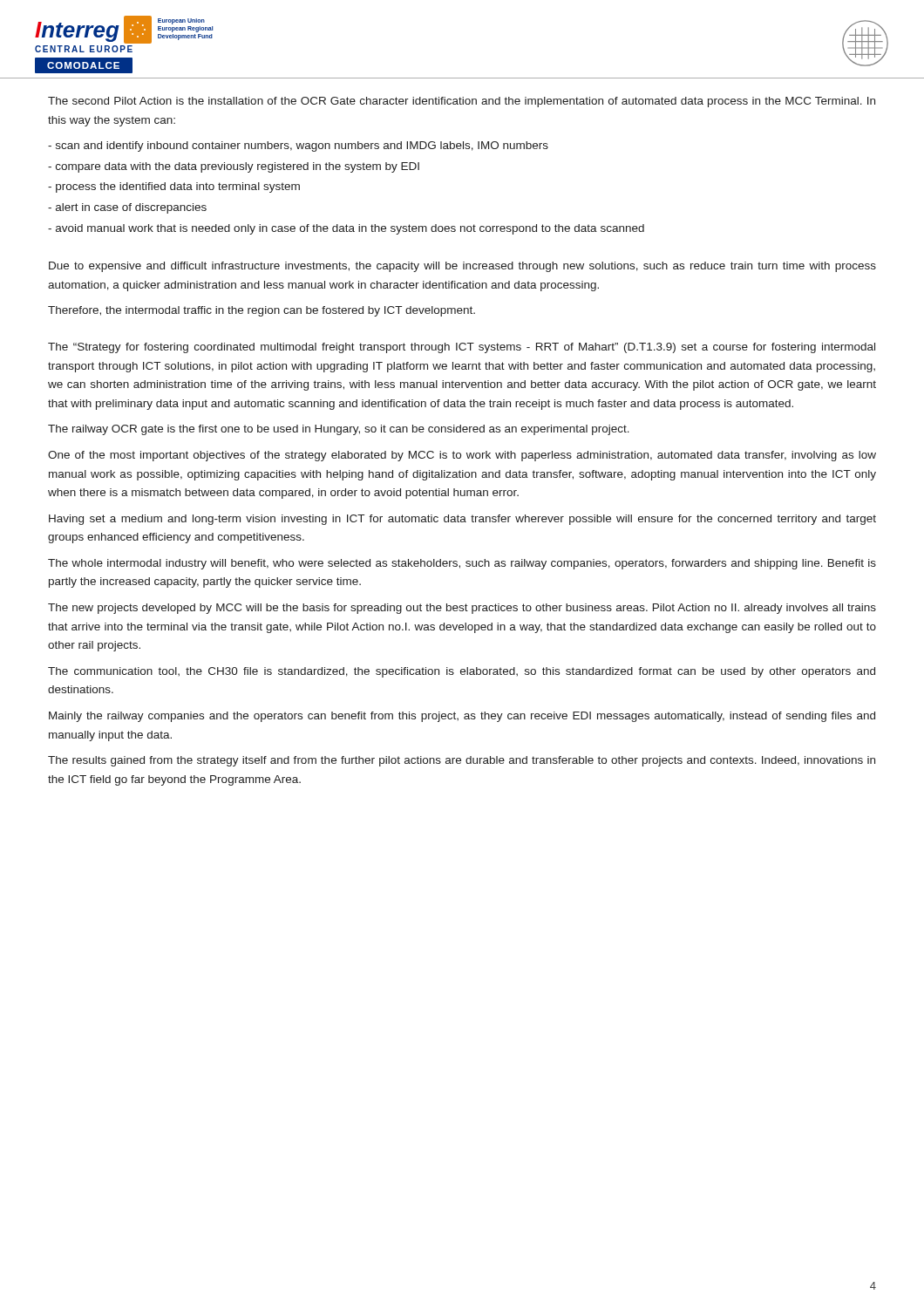Select the text block that reads "Due to expensive and difficult infrastructure investments,"
This screenshot has height=1308, width=924.
point(462,275)
